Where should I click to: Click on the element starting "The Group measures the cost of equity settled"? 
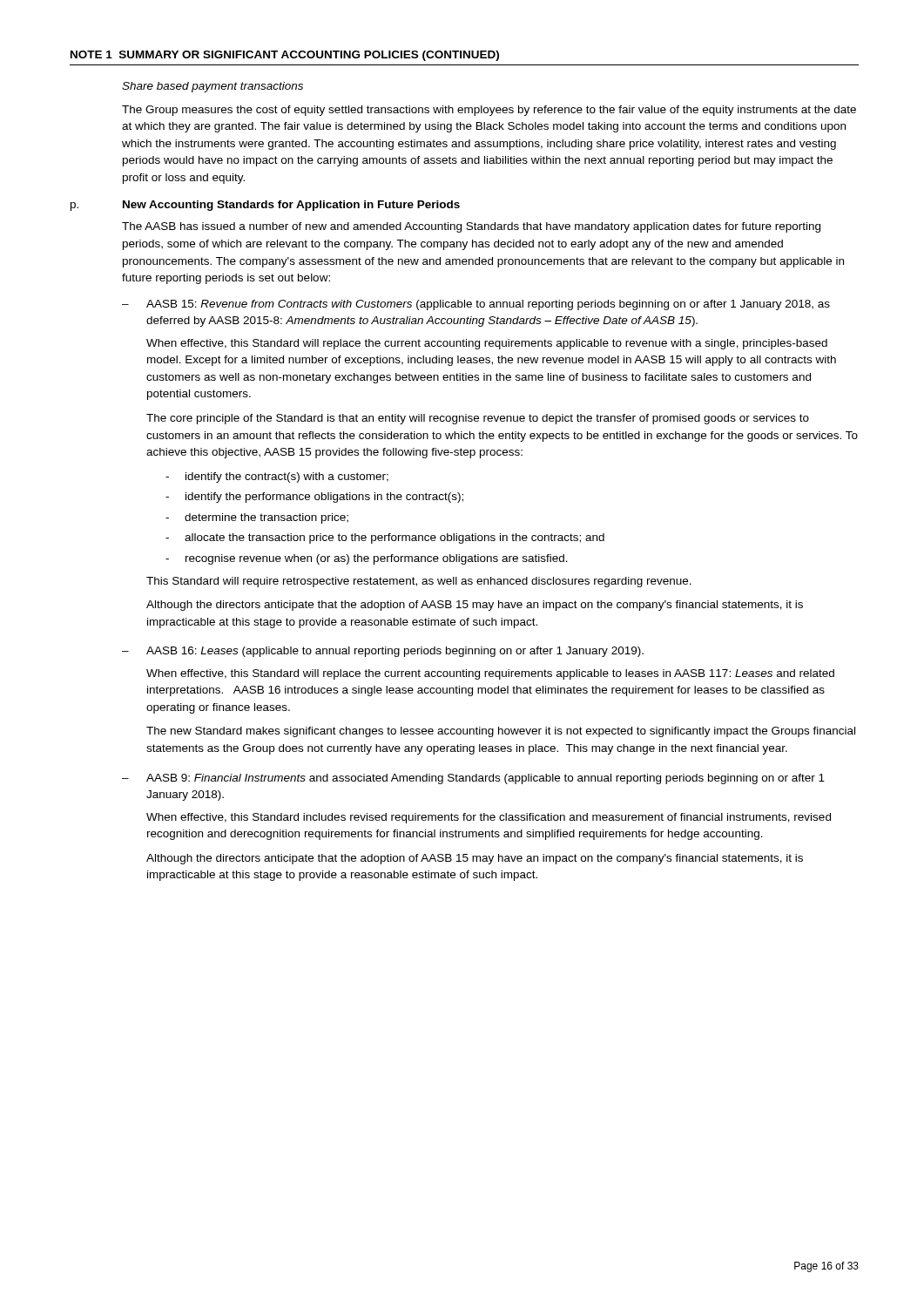click(489, 143)
